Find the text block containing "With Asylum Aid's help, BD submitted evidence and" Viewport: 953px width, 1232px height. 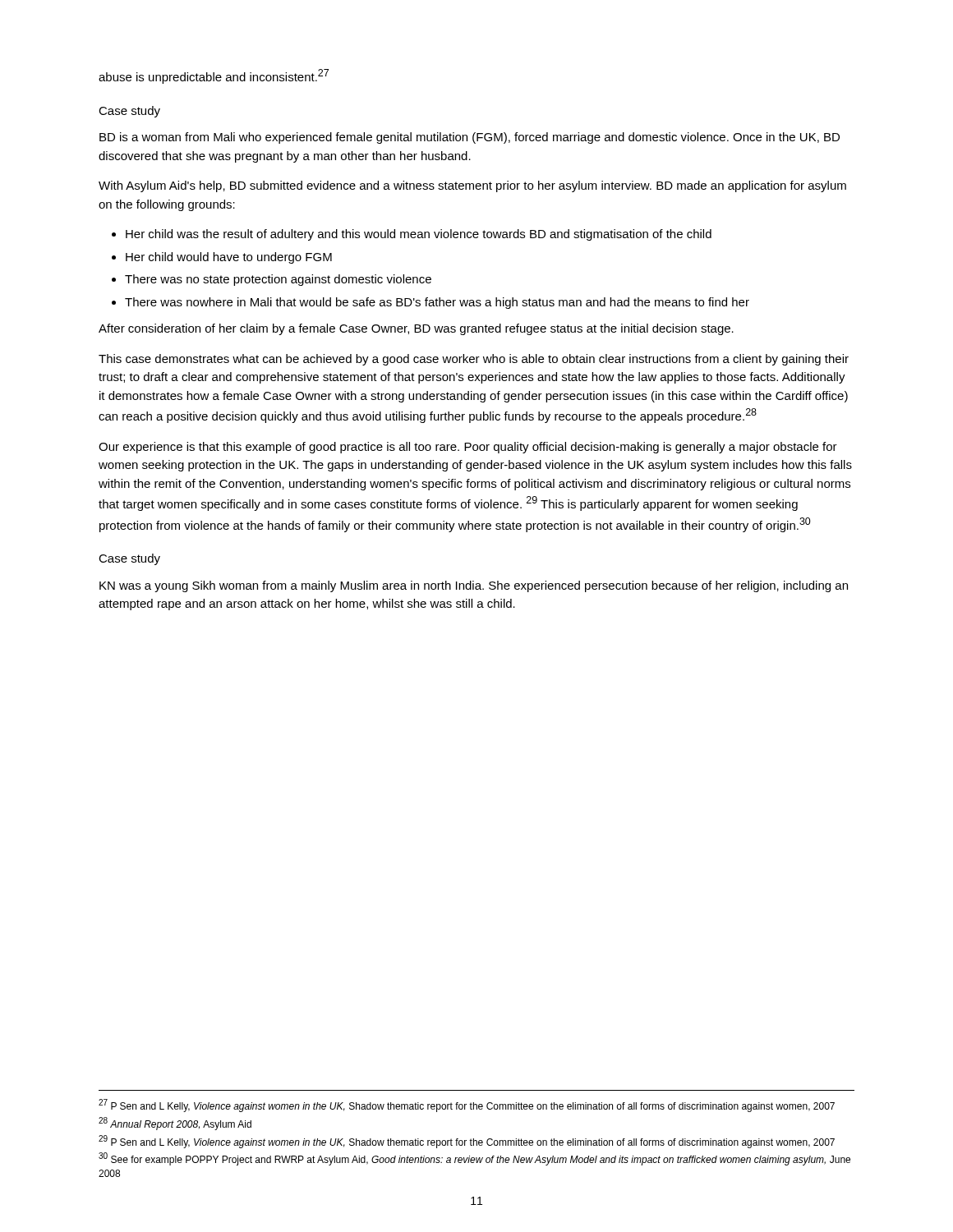point(473,194)
